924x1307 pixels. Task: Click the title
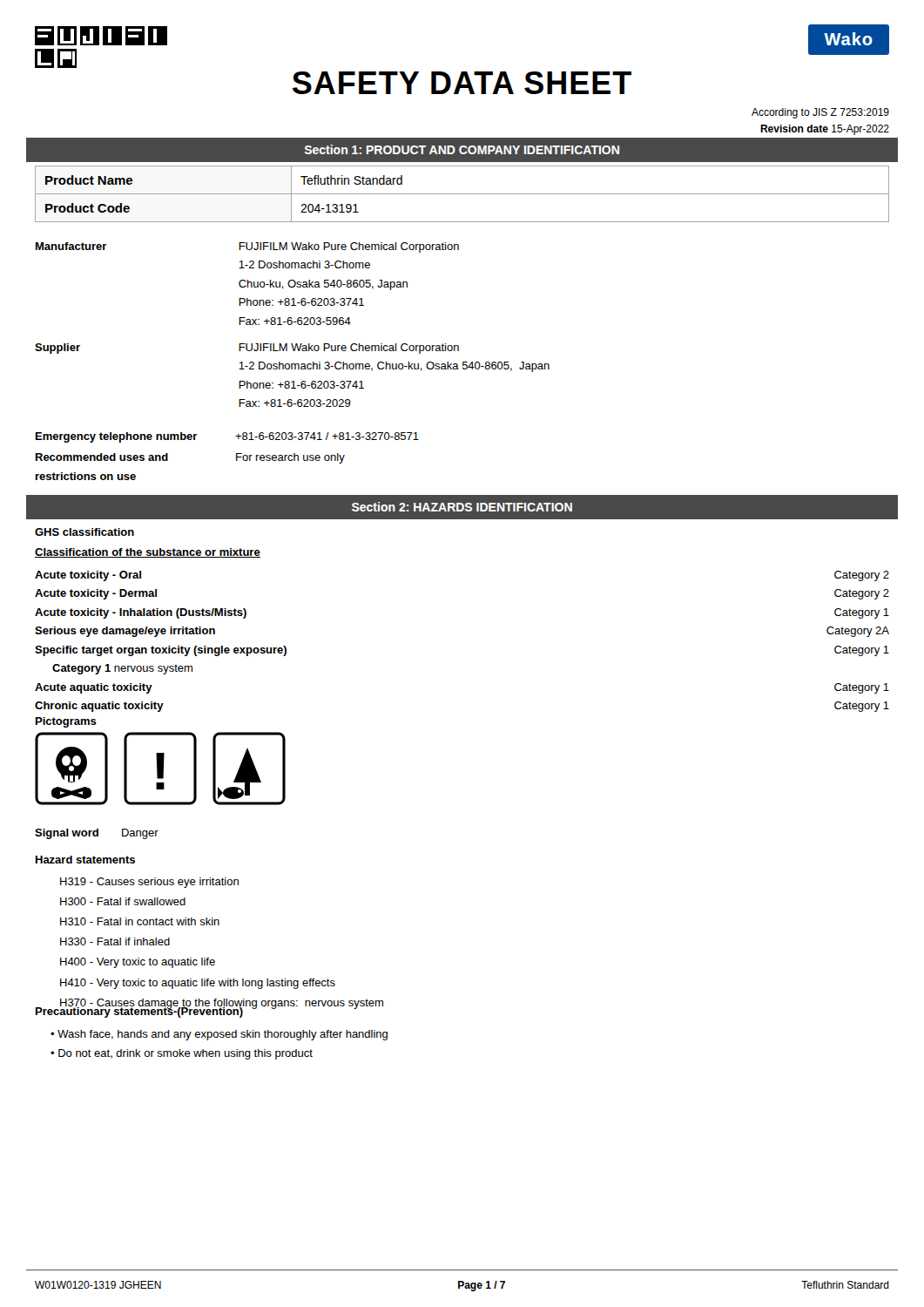462,83
